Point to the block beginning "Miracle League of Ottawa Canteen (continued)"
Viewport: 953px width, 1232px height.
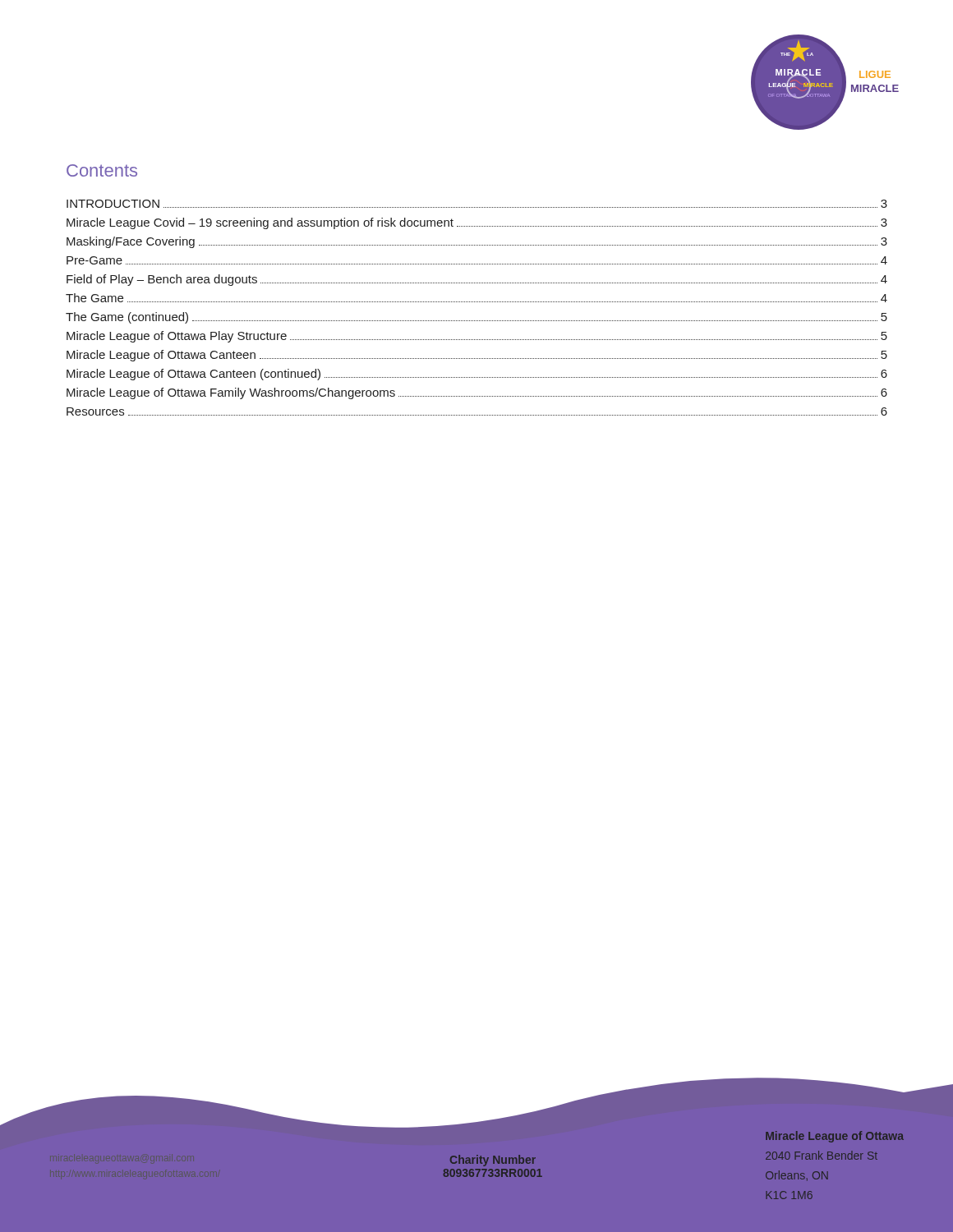[x=476, y=373]
